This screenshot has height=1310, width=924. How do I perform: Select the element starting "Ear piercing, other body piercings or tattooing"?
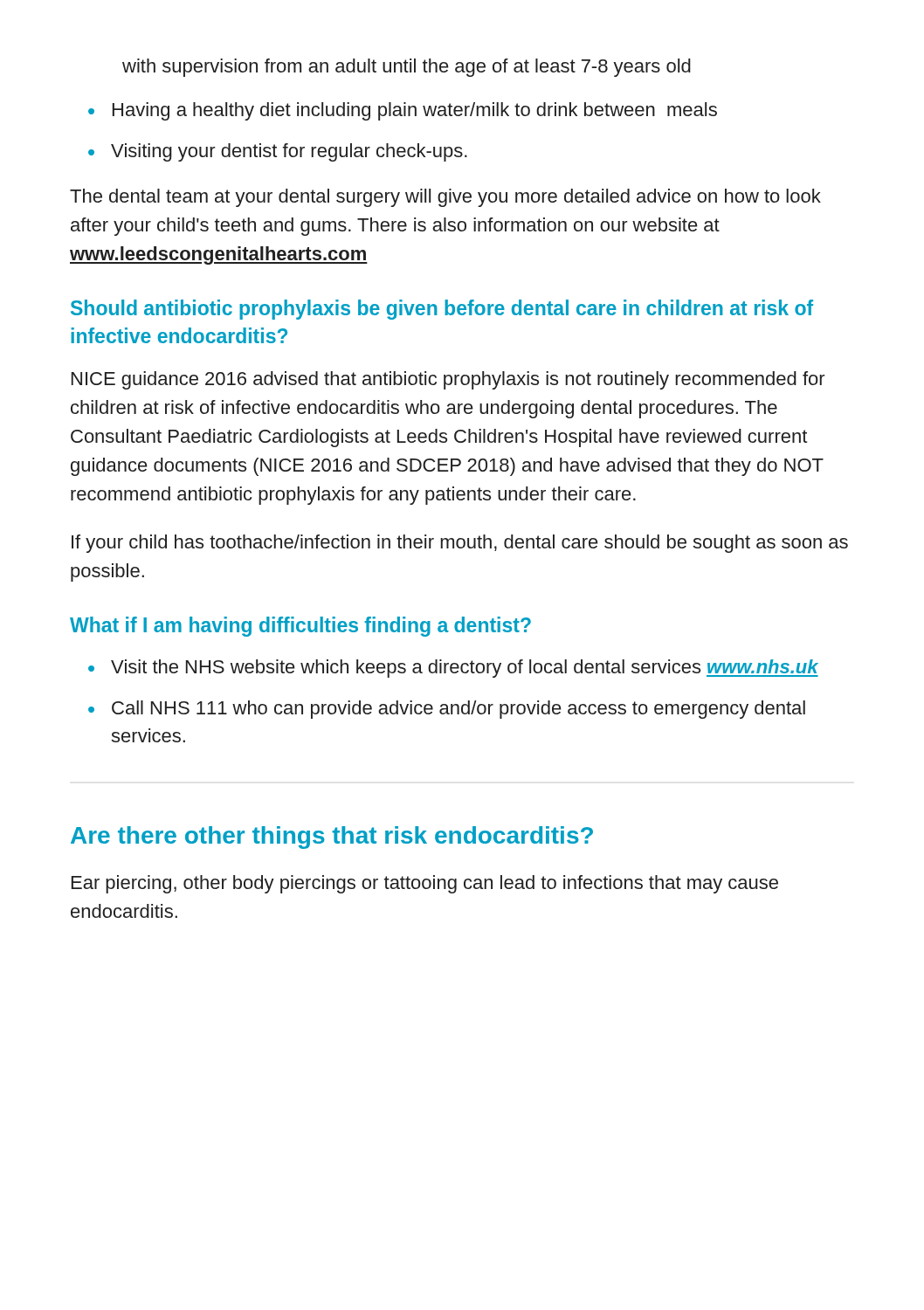[x=424, y=897]
